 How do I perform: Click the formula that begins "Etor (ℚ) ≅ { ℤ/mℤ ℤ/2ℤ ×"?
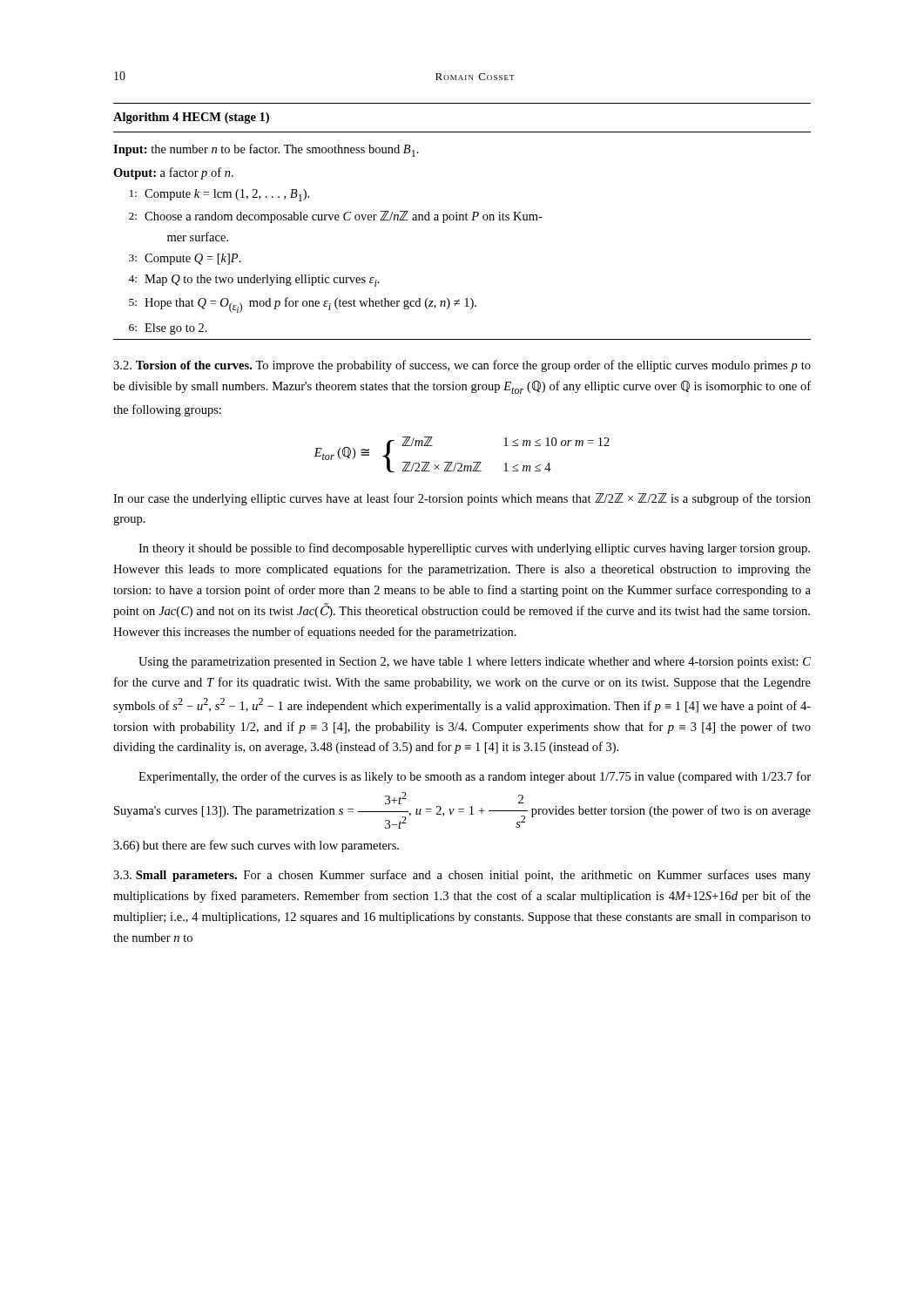[462, 454]
